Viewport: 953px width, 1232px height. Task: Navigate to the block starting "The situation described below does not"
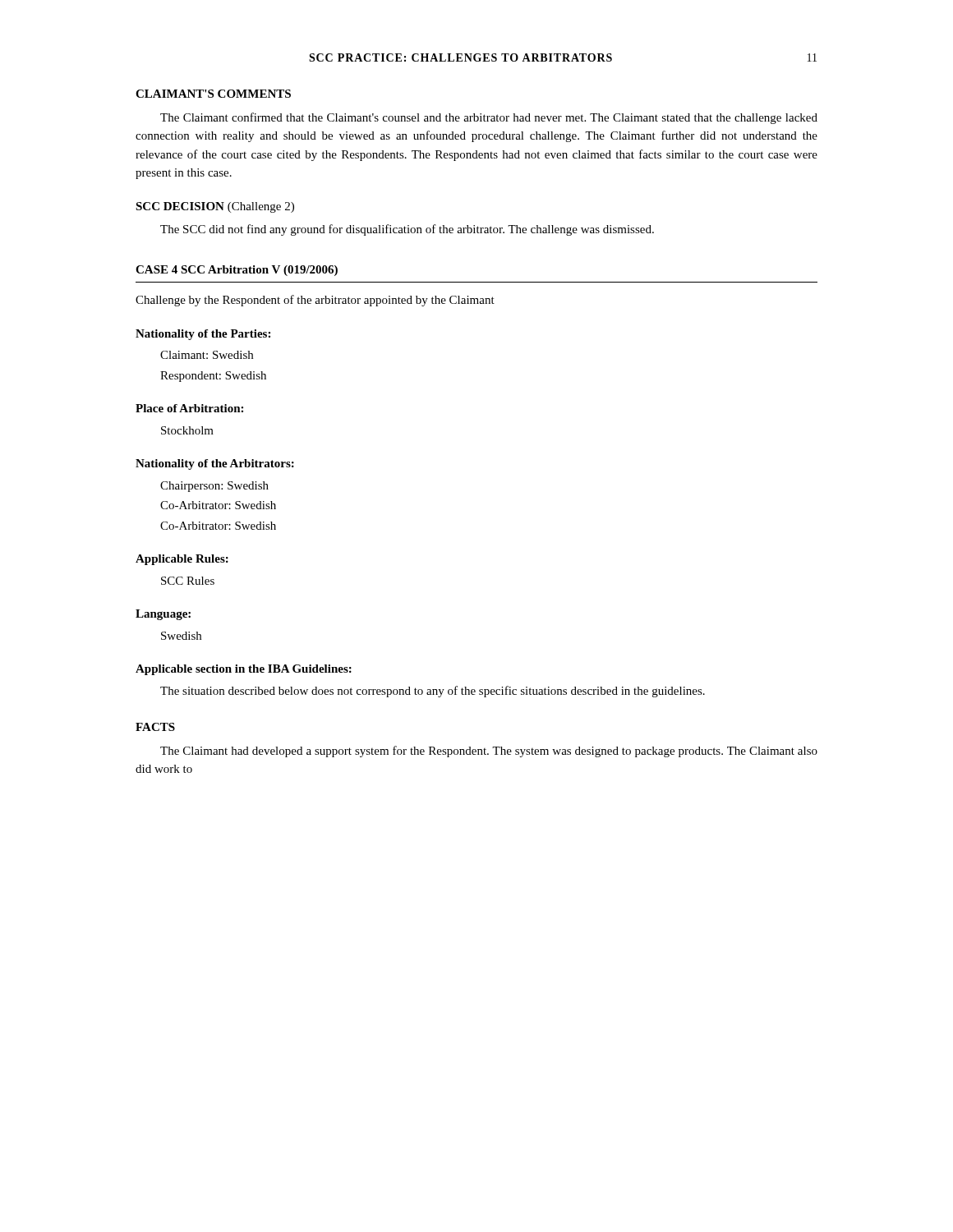(x=433, y=690)
